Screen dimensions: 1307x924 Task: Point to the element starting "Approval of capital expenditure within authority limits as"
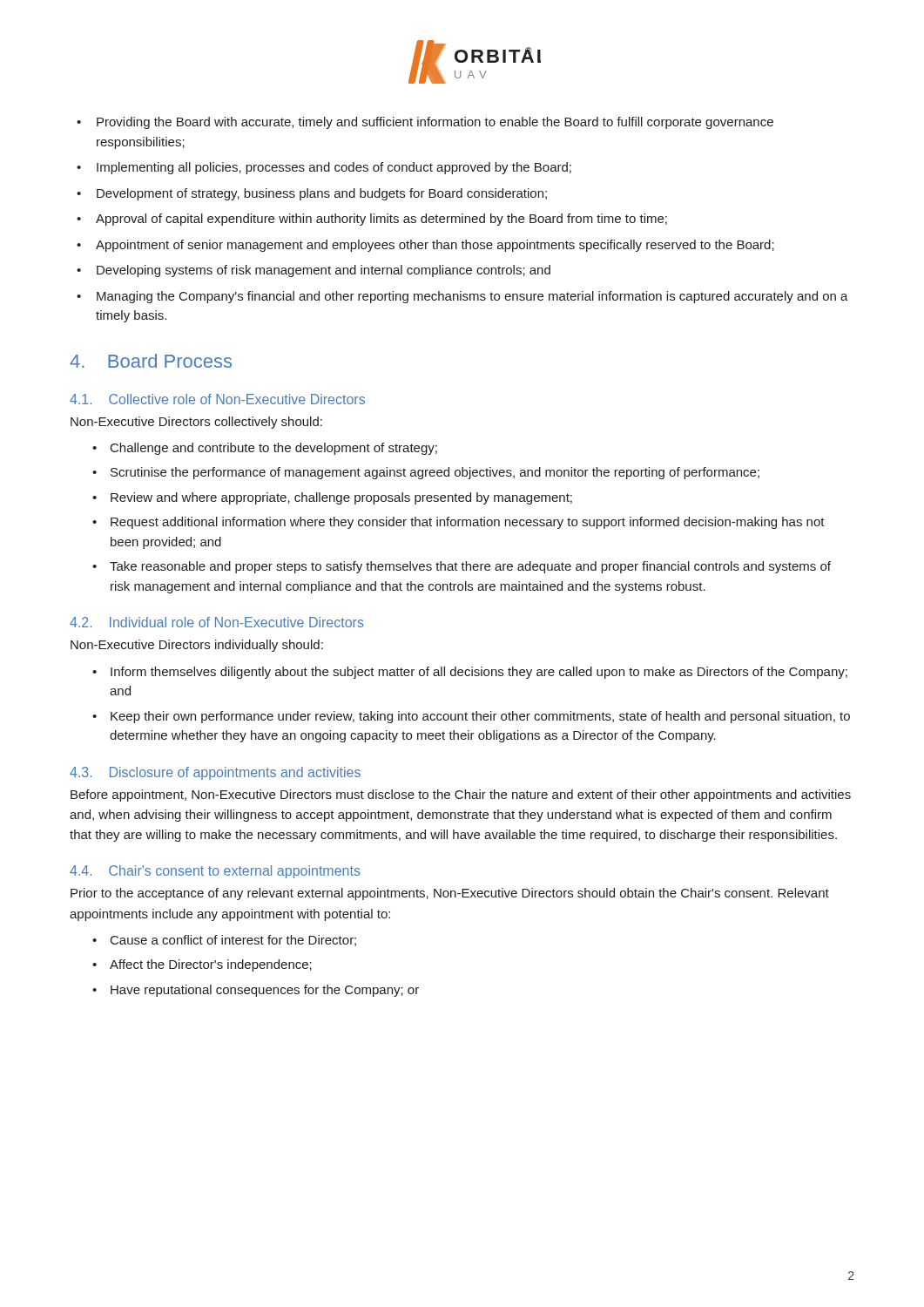click(382, 218)
